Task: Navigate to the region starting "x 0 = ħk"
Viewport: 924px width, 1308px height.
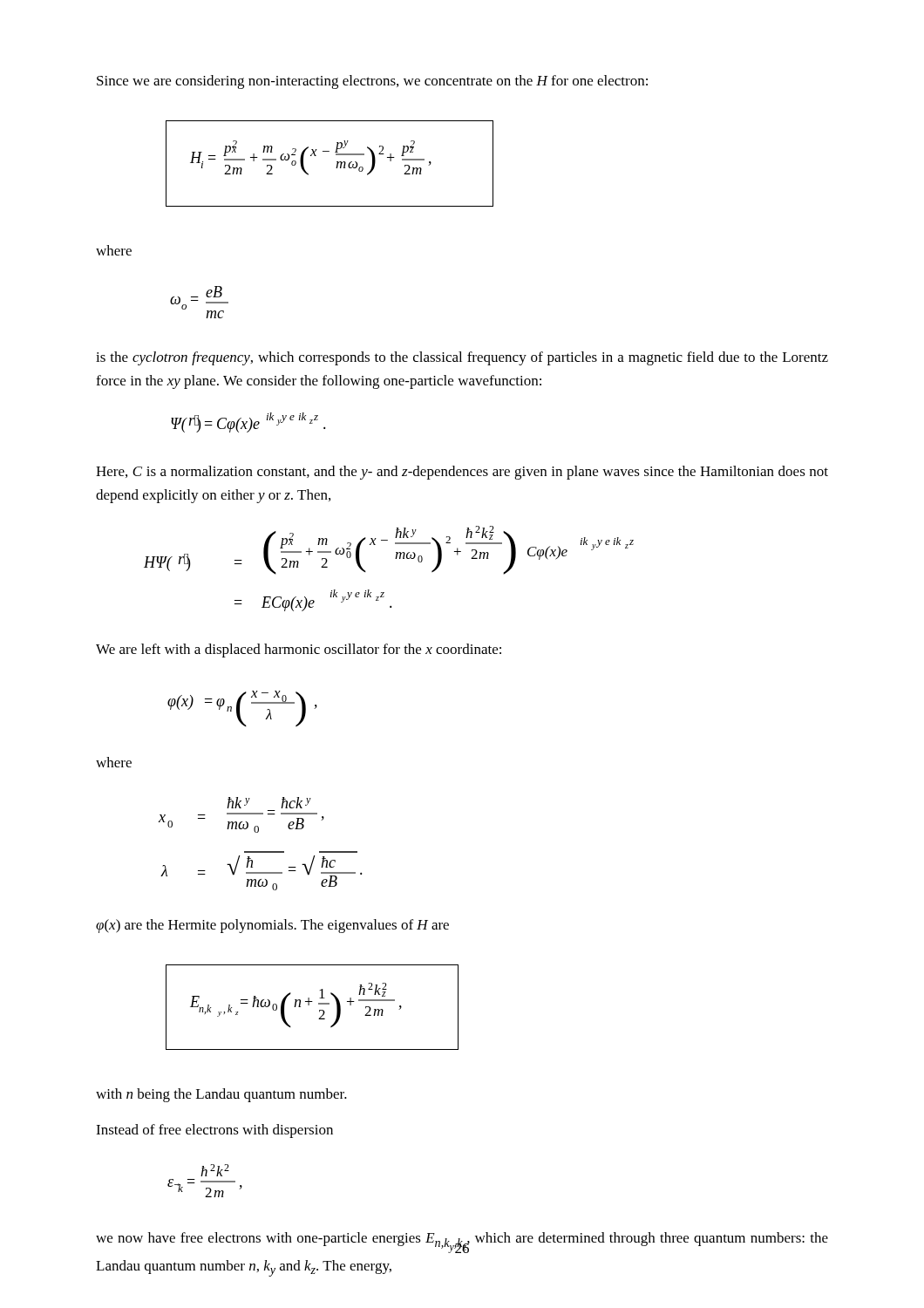Action: pyautogui.click(x=238, y=803)
